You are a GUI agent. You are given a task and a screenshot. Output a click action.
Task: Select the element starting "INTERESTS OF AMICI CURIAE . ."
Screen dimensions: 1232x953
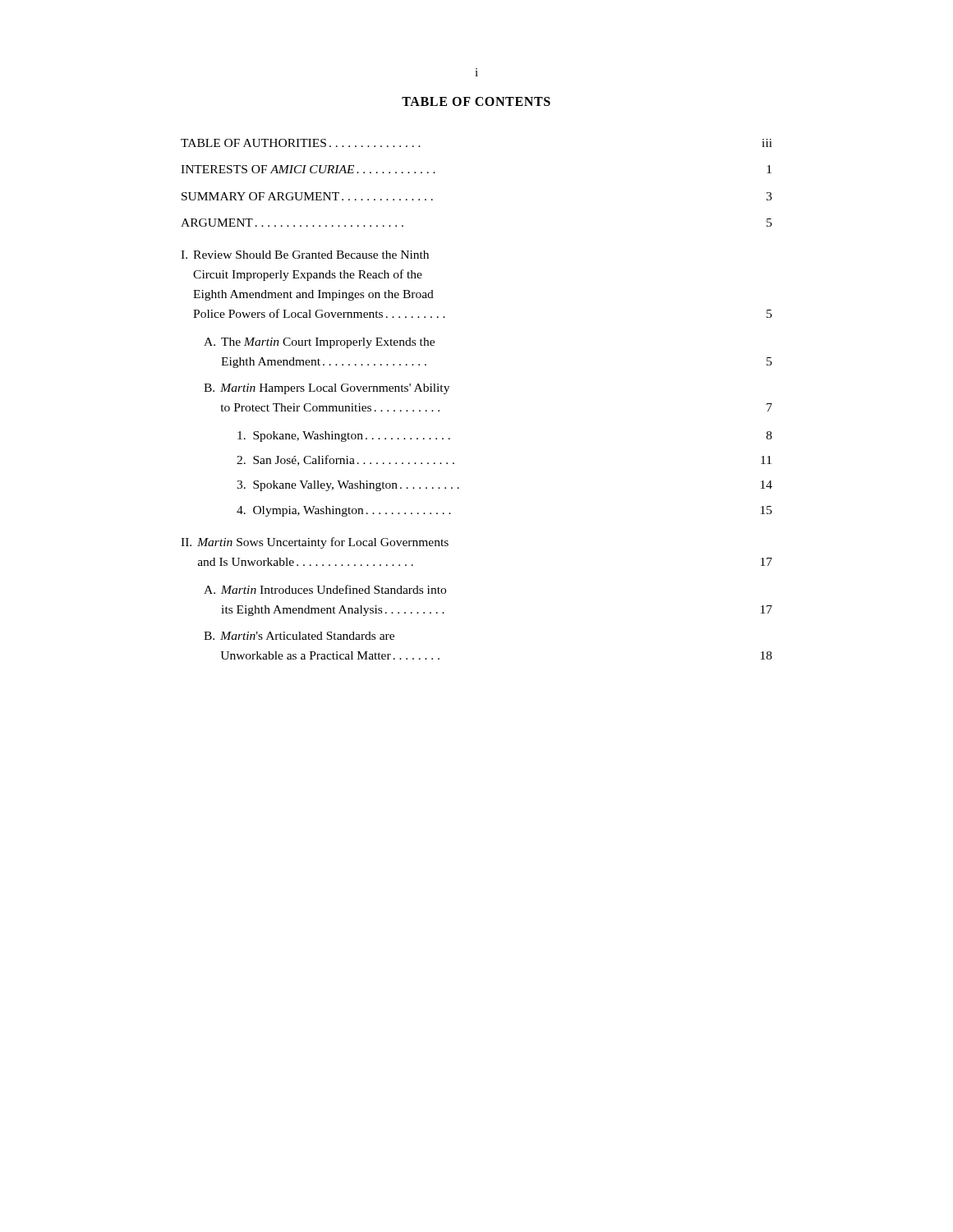[259, 169]
